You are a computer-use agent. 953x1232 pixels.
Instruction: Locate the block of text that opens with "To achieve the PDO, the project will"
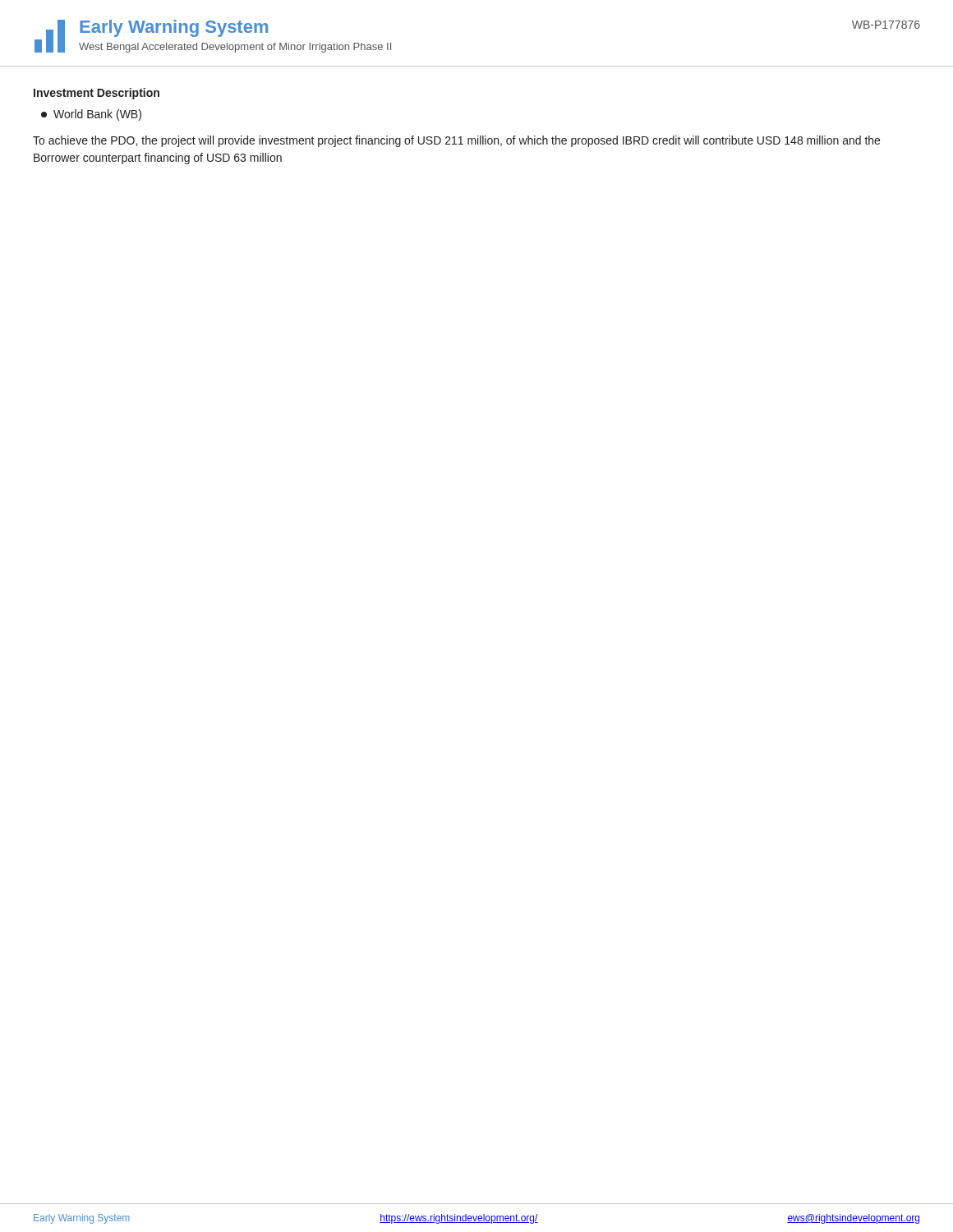457,149
